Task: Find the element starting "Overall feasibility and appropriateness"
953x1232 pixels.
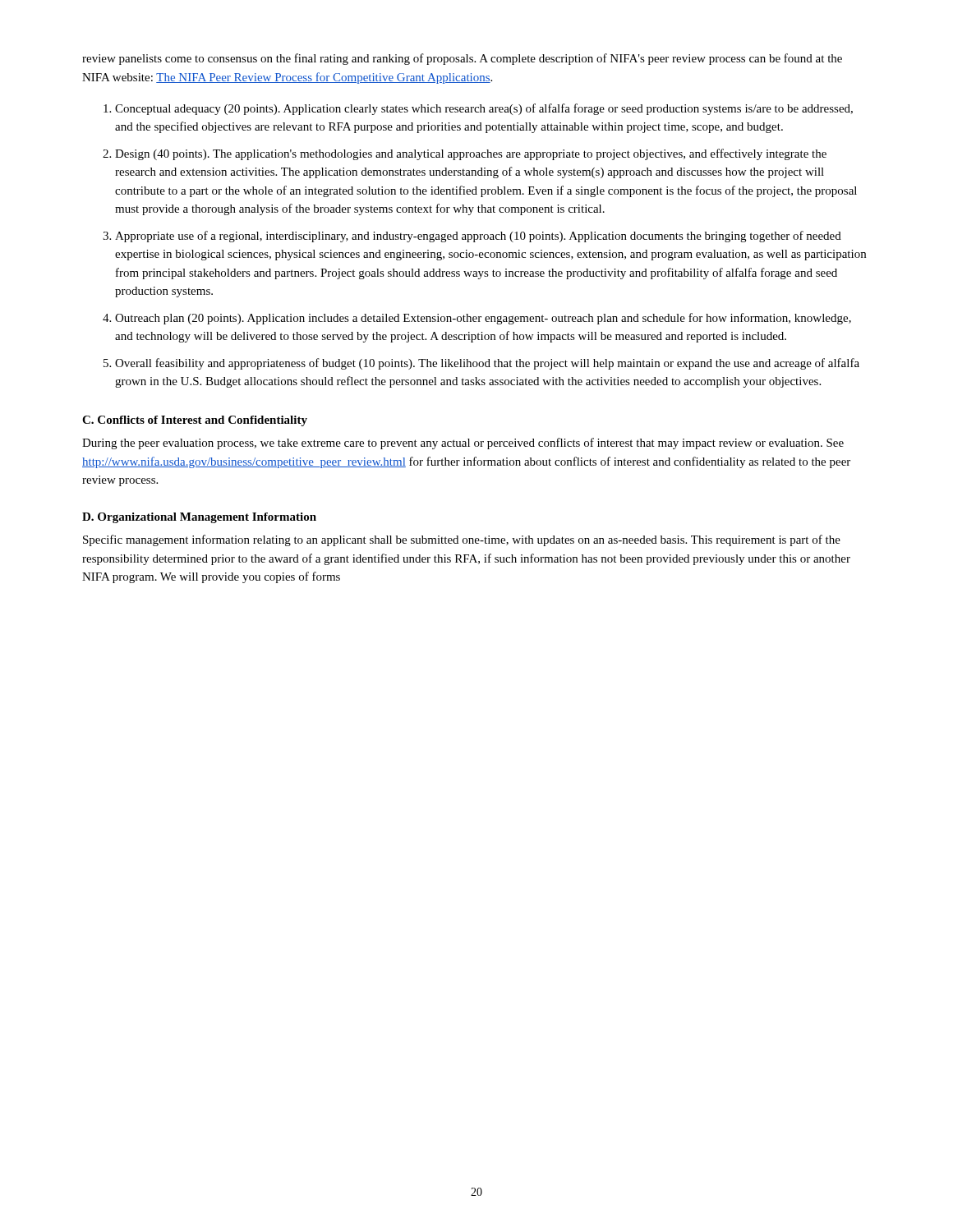Action: pos(487,372)
